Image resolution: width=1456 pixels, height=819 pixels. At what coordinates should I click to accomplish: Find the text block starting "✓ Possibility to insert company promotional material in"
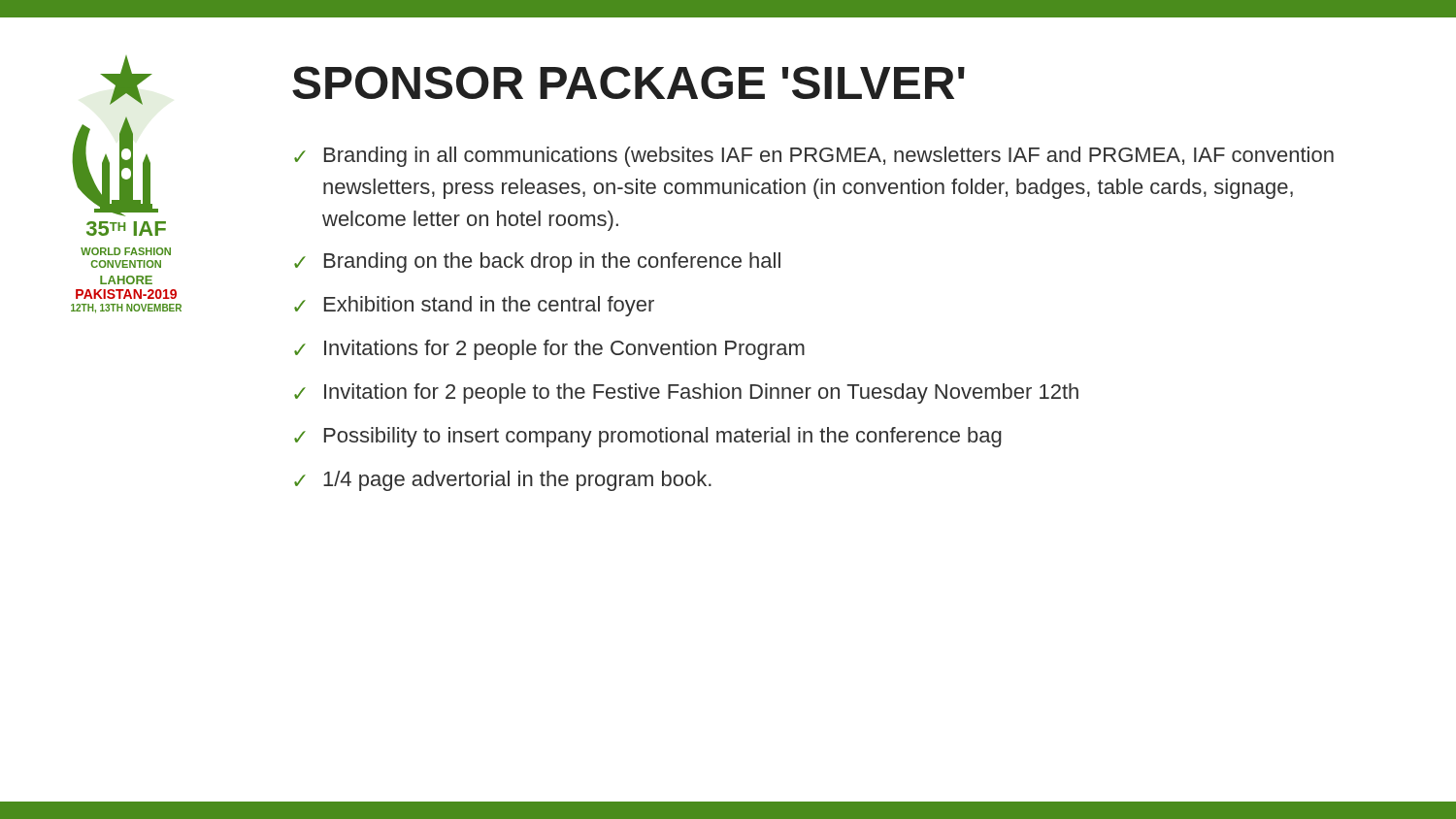(835, 436)
